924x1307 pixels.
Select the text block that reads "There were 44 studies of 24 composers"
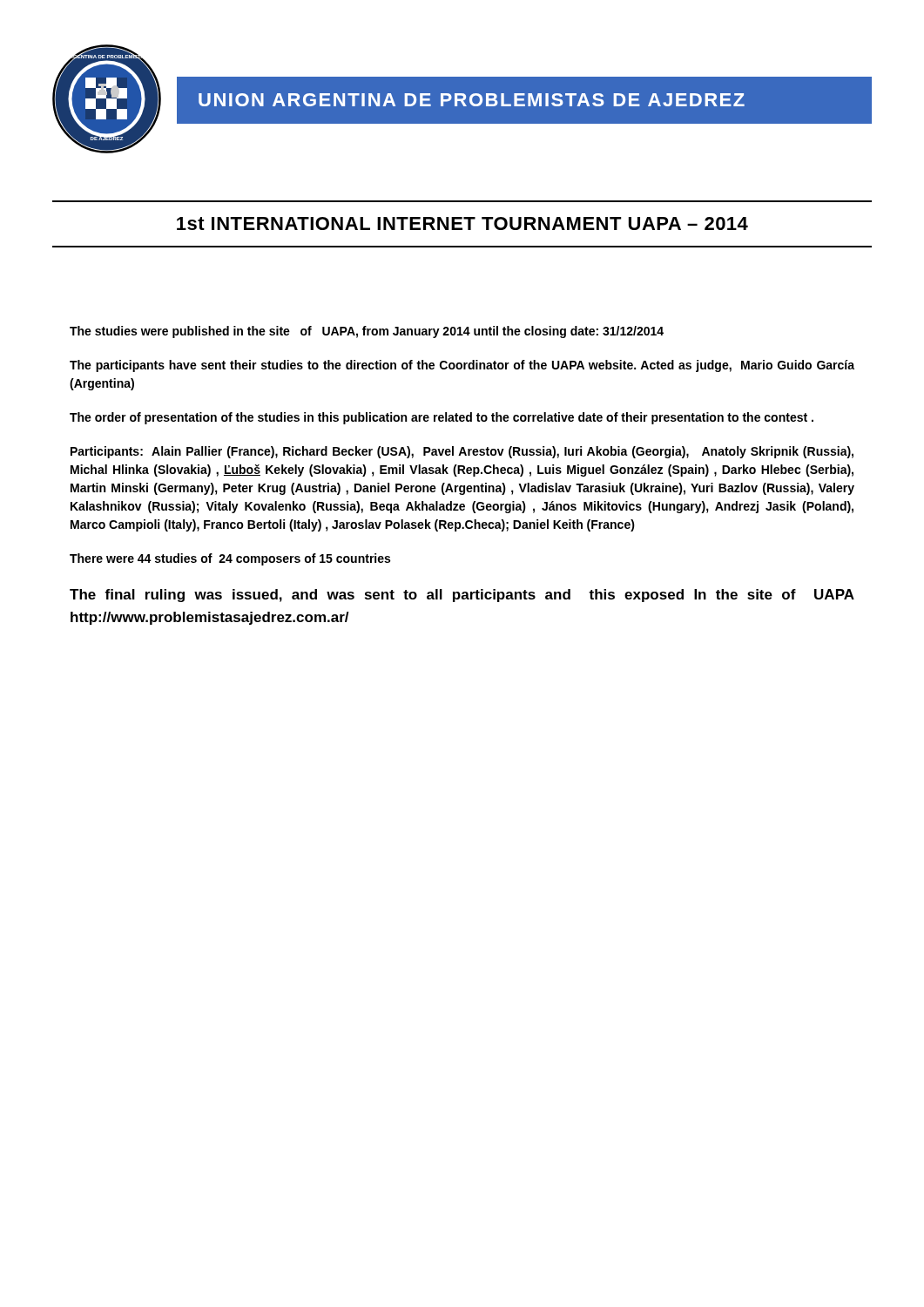click(x=230, y=559)
